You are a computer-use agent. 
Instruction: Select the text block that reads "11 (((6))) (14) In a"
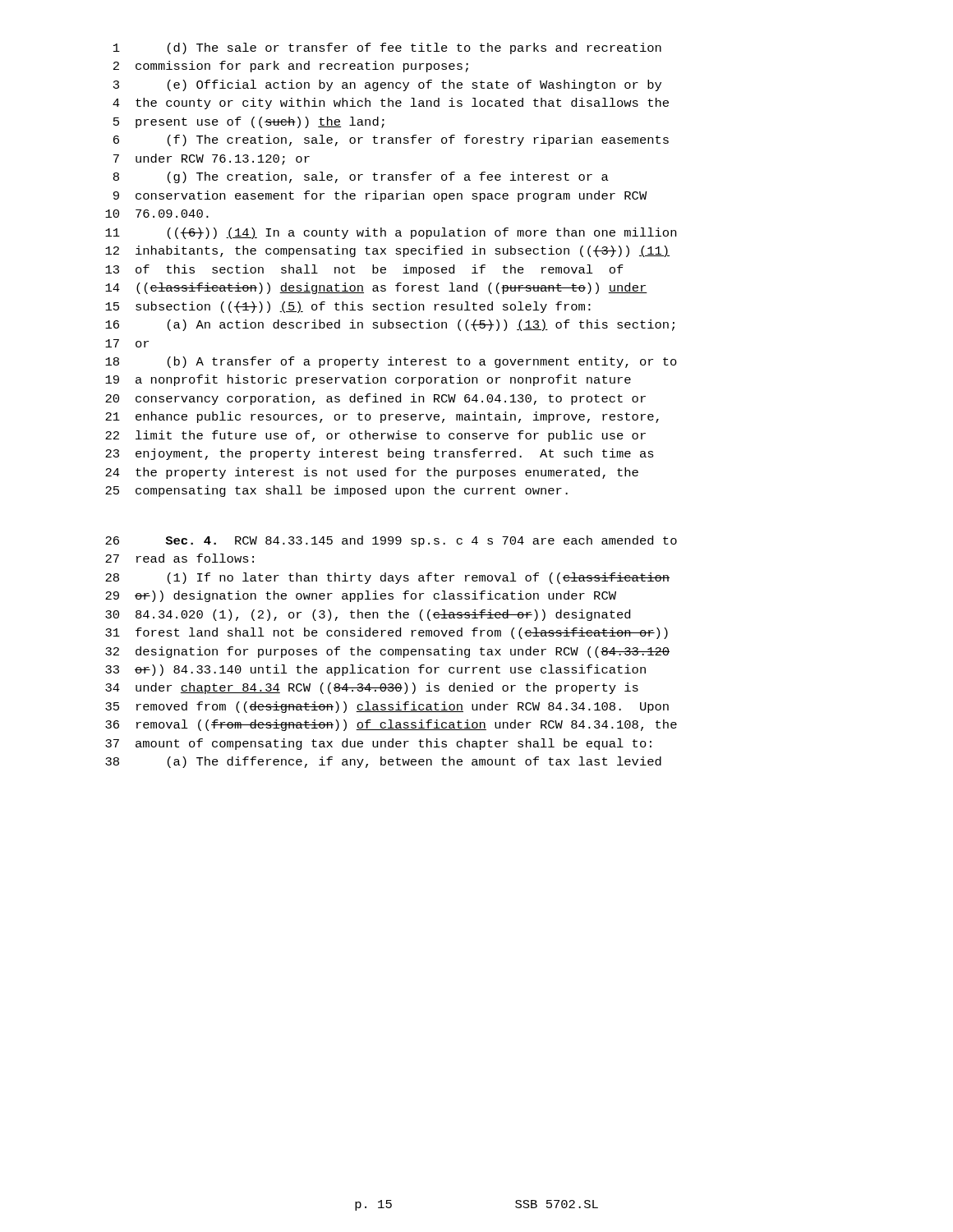coord(485,233)
